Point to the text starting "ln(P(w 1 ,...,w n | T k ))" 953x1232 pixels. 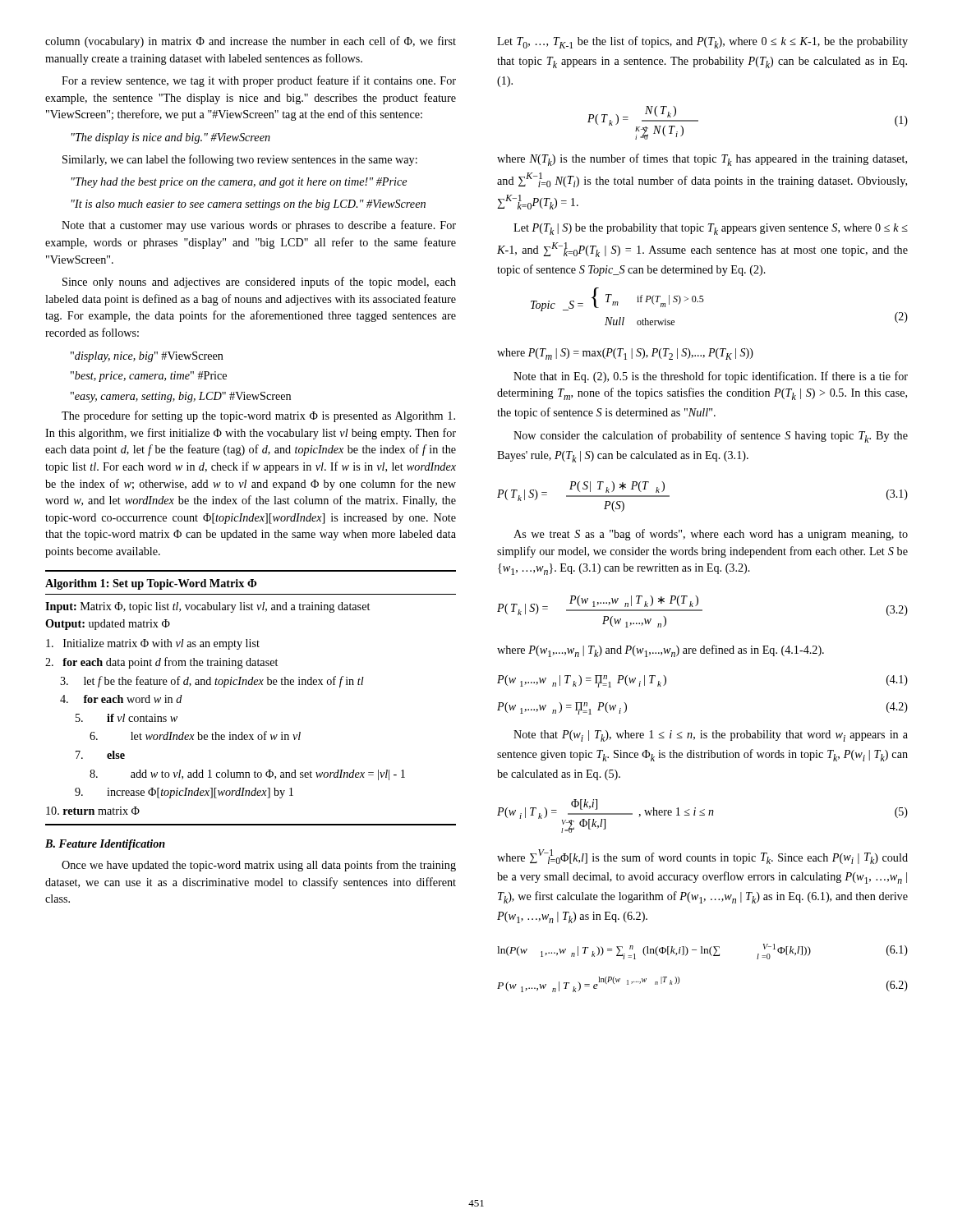coord(702,951)
